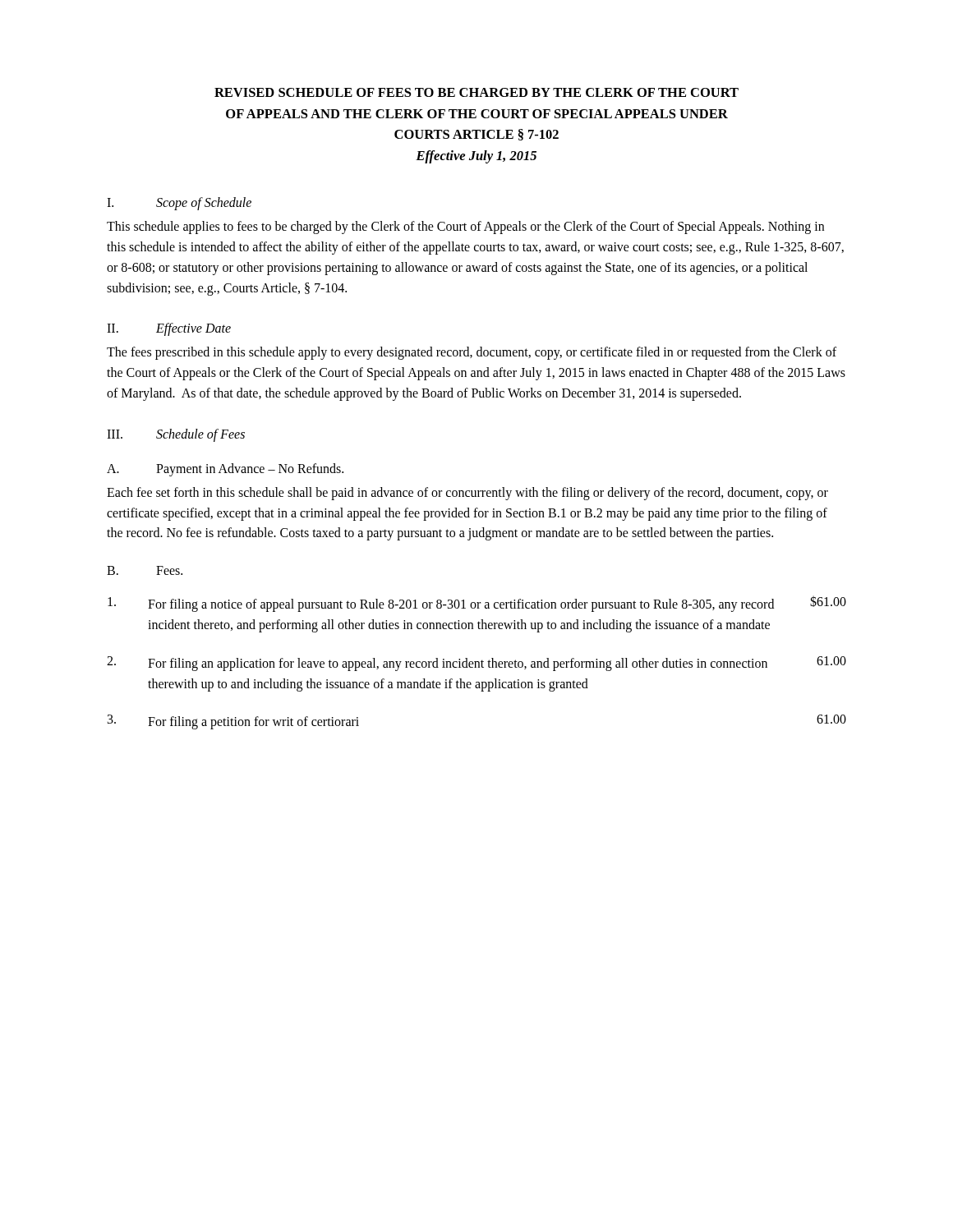Image resolution: width=953 pixels, height=1232 pixels.
Task: Click the title that begins "REVISED SCHEDULE OF FEES TO BE"
Action: 476,124
